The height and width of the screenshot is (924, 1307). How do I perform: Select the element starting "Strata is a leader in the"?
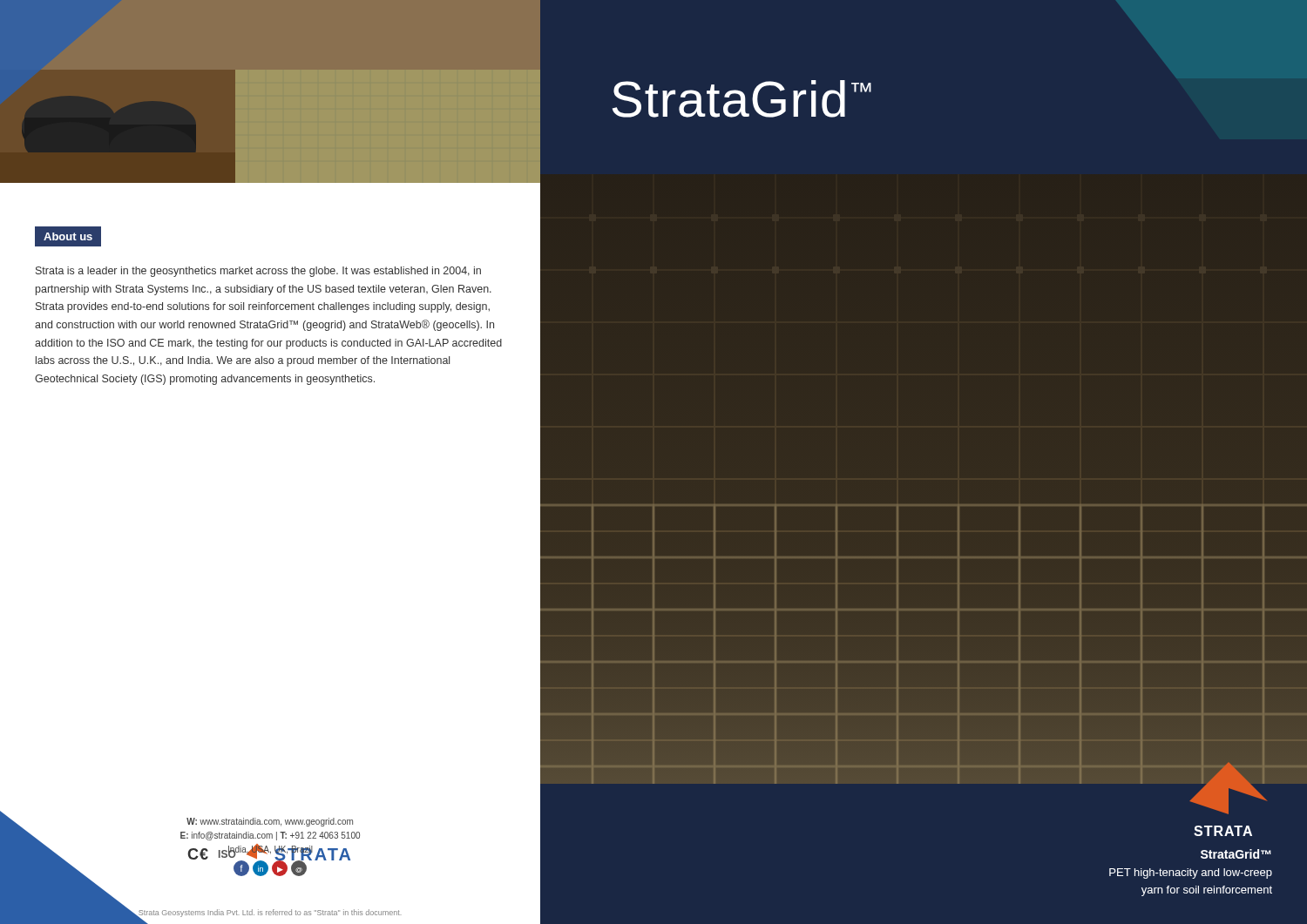pos(270,325)
